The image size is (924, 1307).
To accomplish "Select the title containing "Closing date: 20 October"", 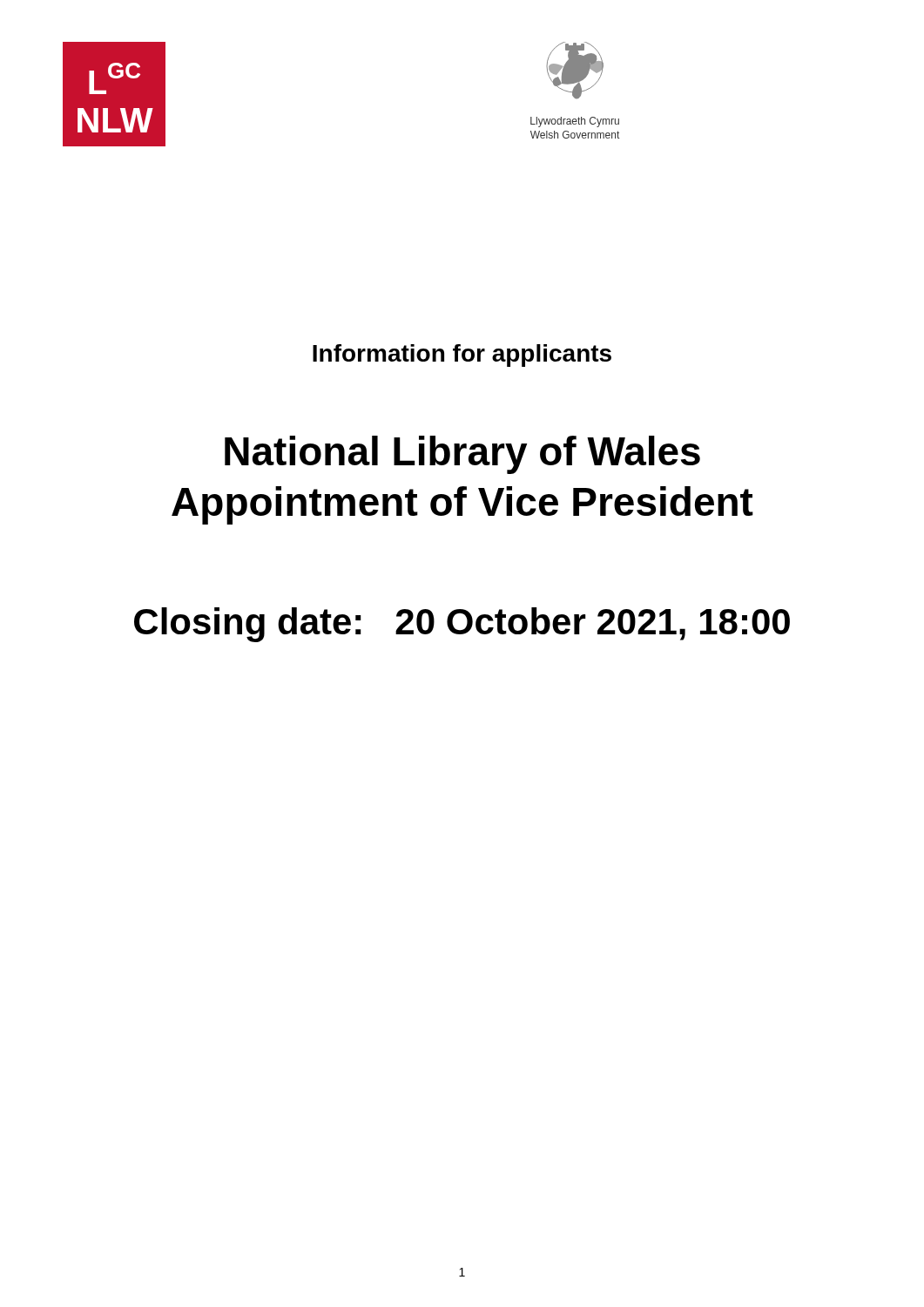I will (x=462, y=622).
